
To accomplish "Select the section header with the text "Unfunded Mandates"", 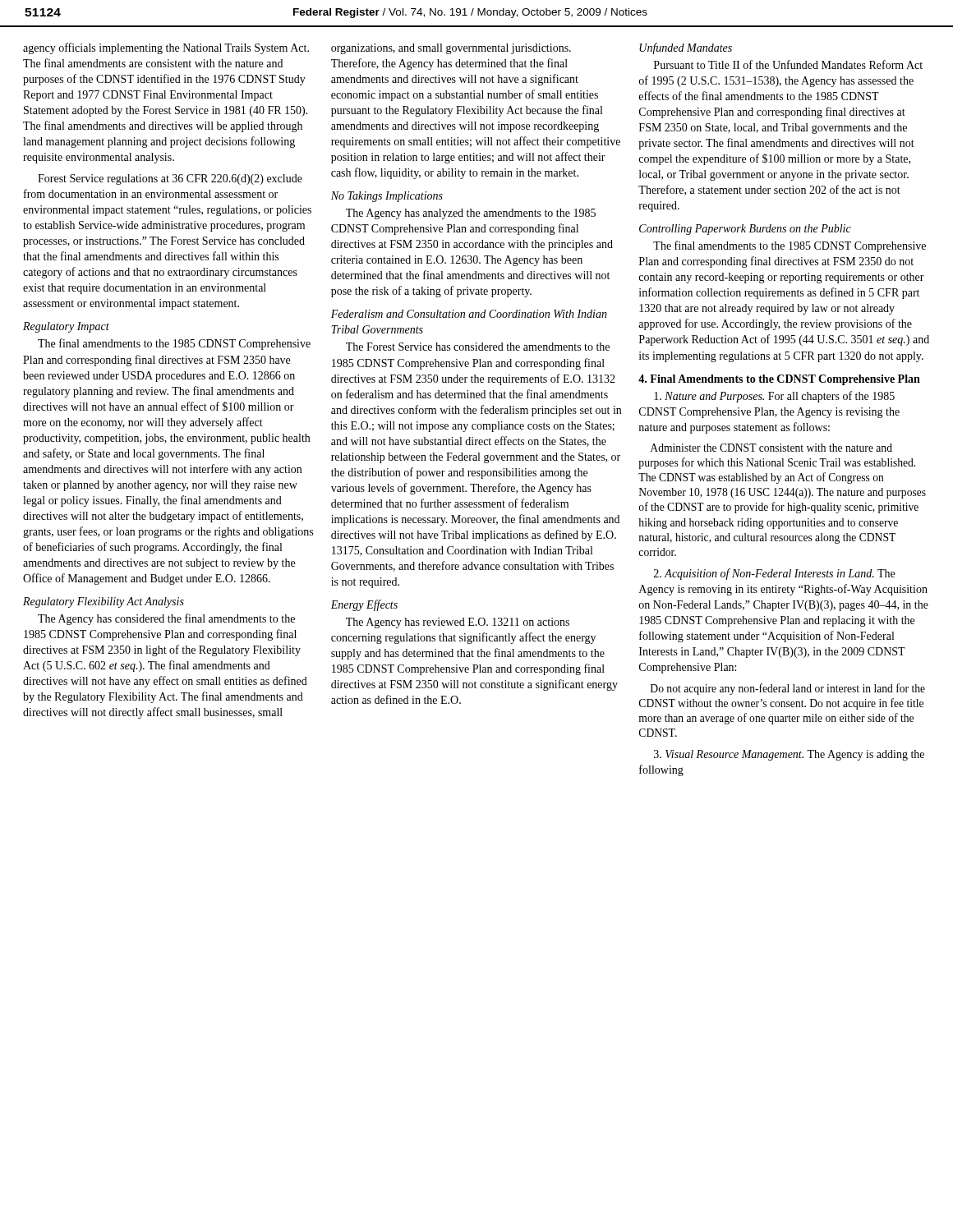I will pos(685,48).
